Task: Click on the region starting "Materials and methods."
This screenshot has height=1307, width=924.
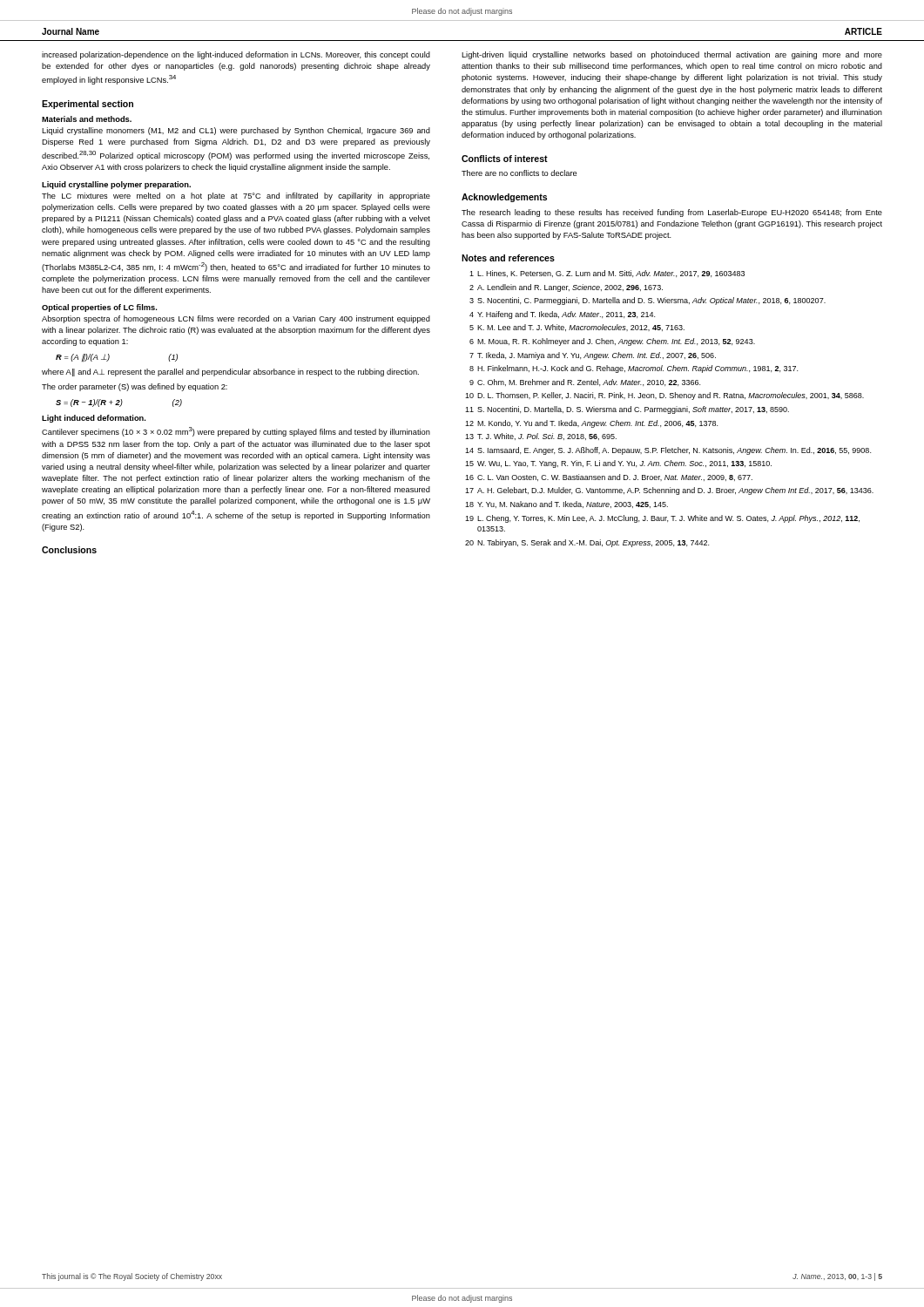Action: pos(236,144)
